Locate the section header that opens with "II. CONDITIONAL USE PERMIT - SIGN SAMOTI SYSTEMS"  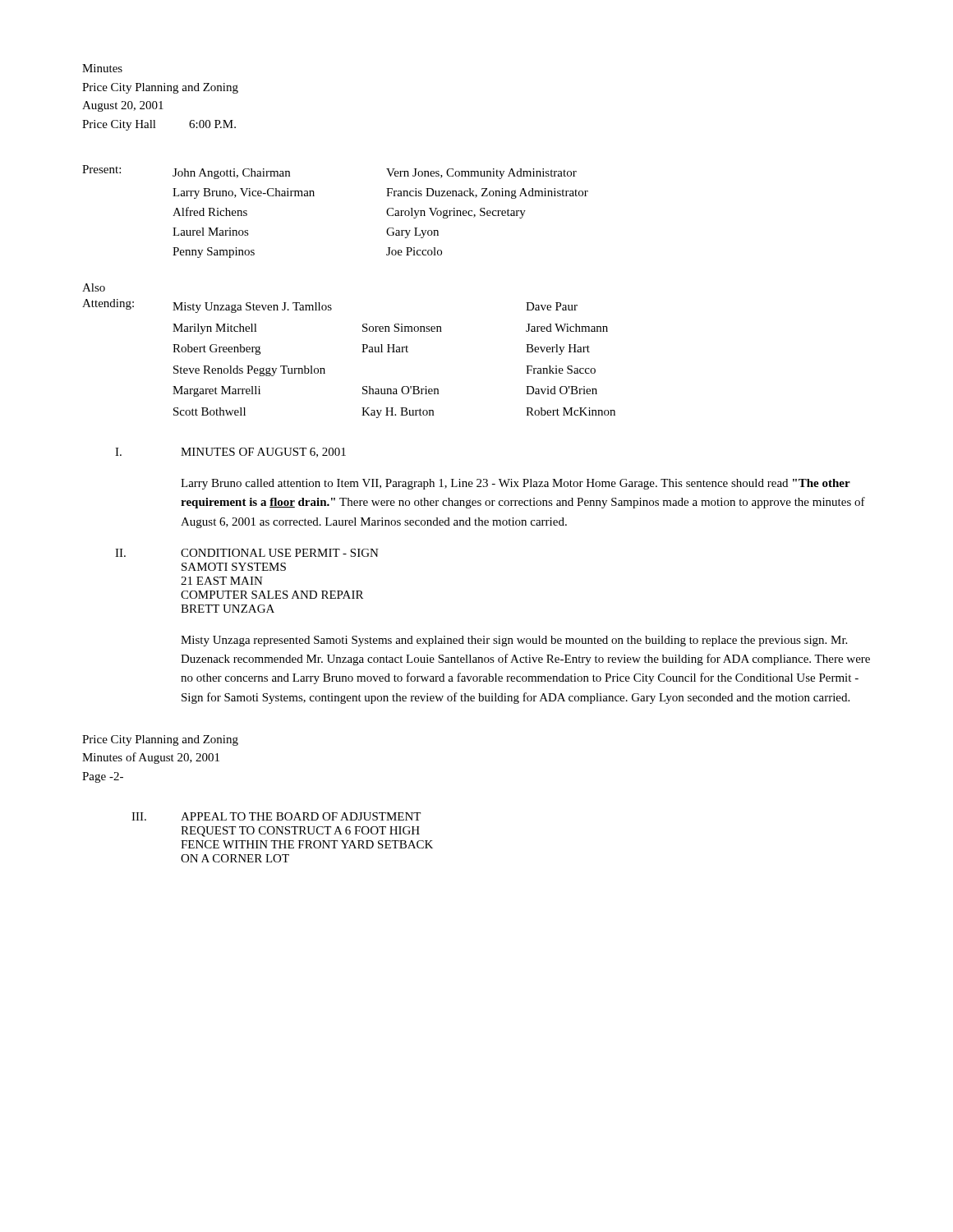247,553
